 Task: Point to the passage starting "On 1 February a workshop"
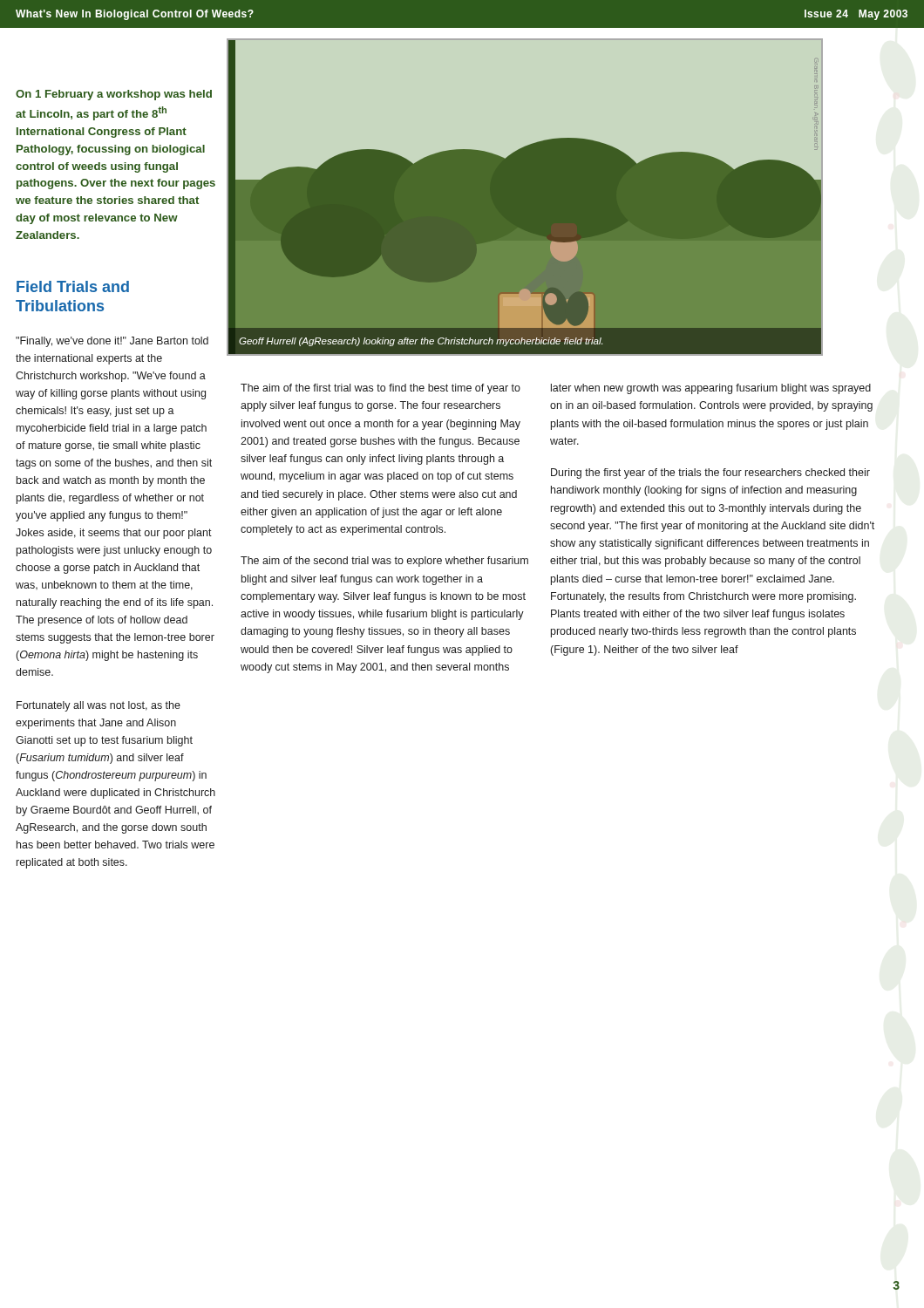click(x=116, y=164)
